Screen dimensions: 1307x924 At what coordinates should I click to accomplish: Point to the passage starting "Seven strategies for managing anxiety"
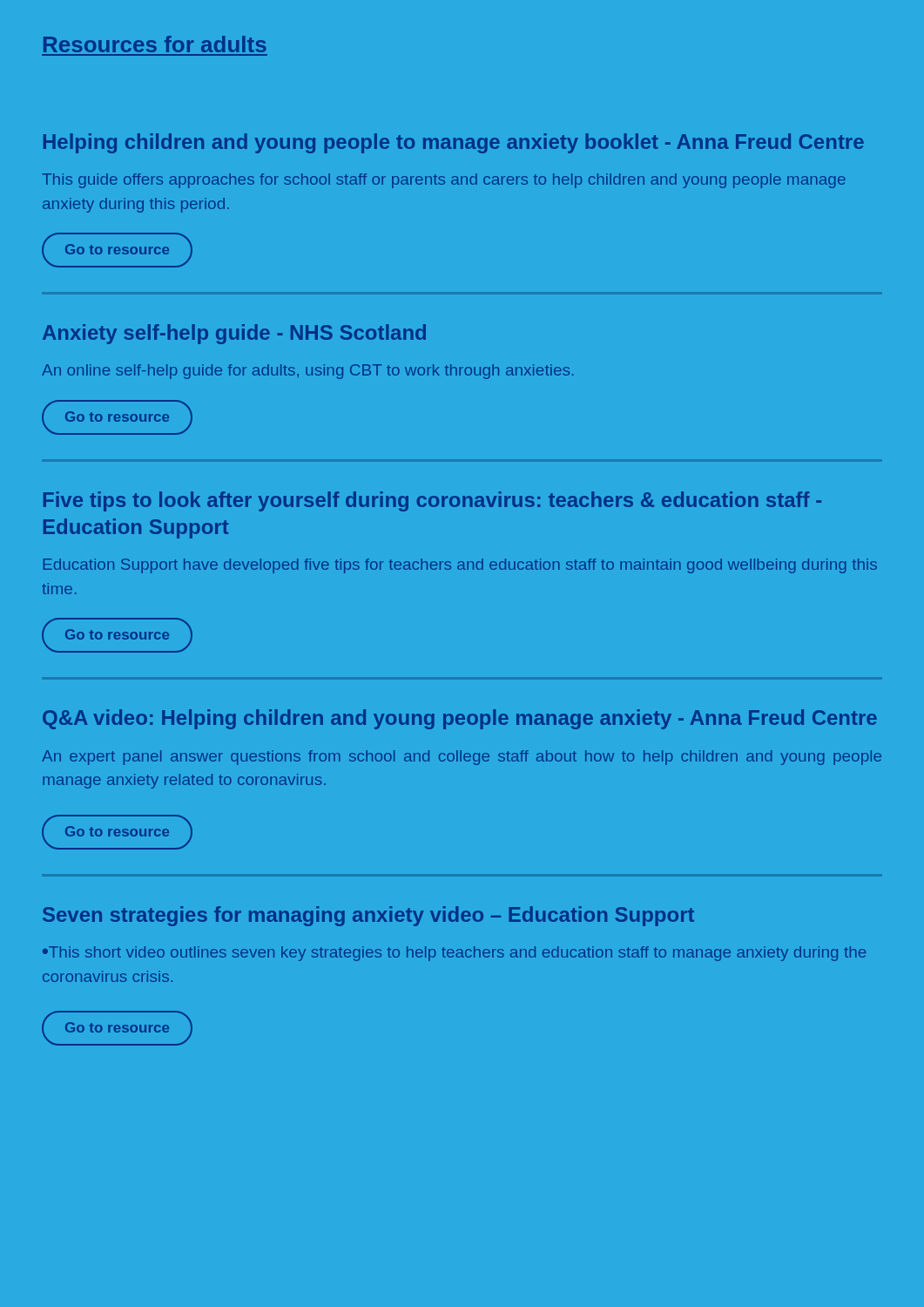368,916
